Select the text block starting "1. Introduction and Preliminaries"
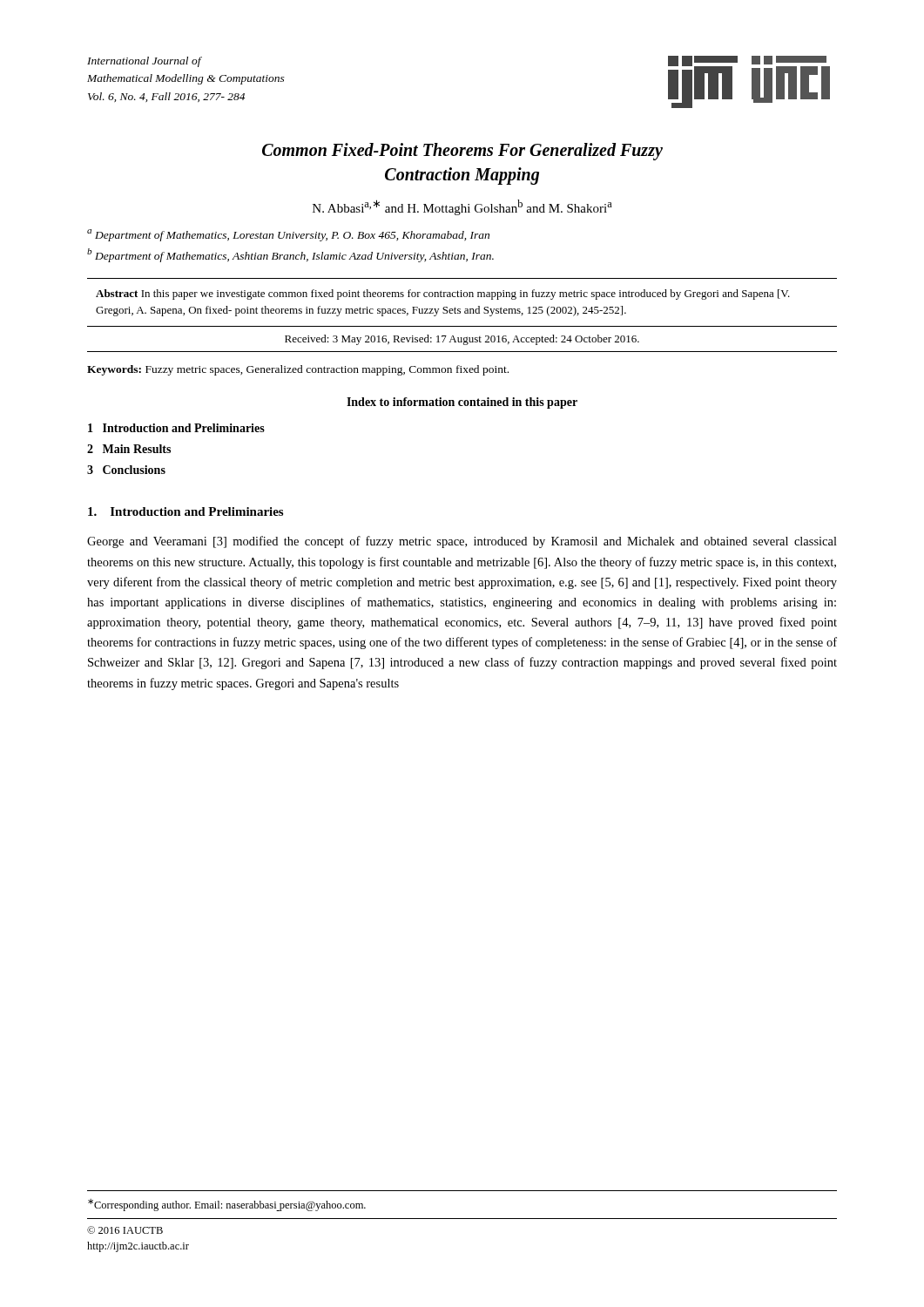The height and width of the screenshot is (1307, 924). 185,512
